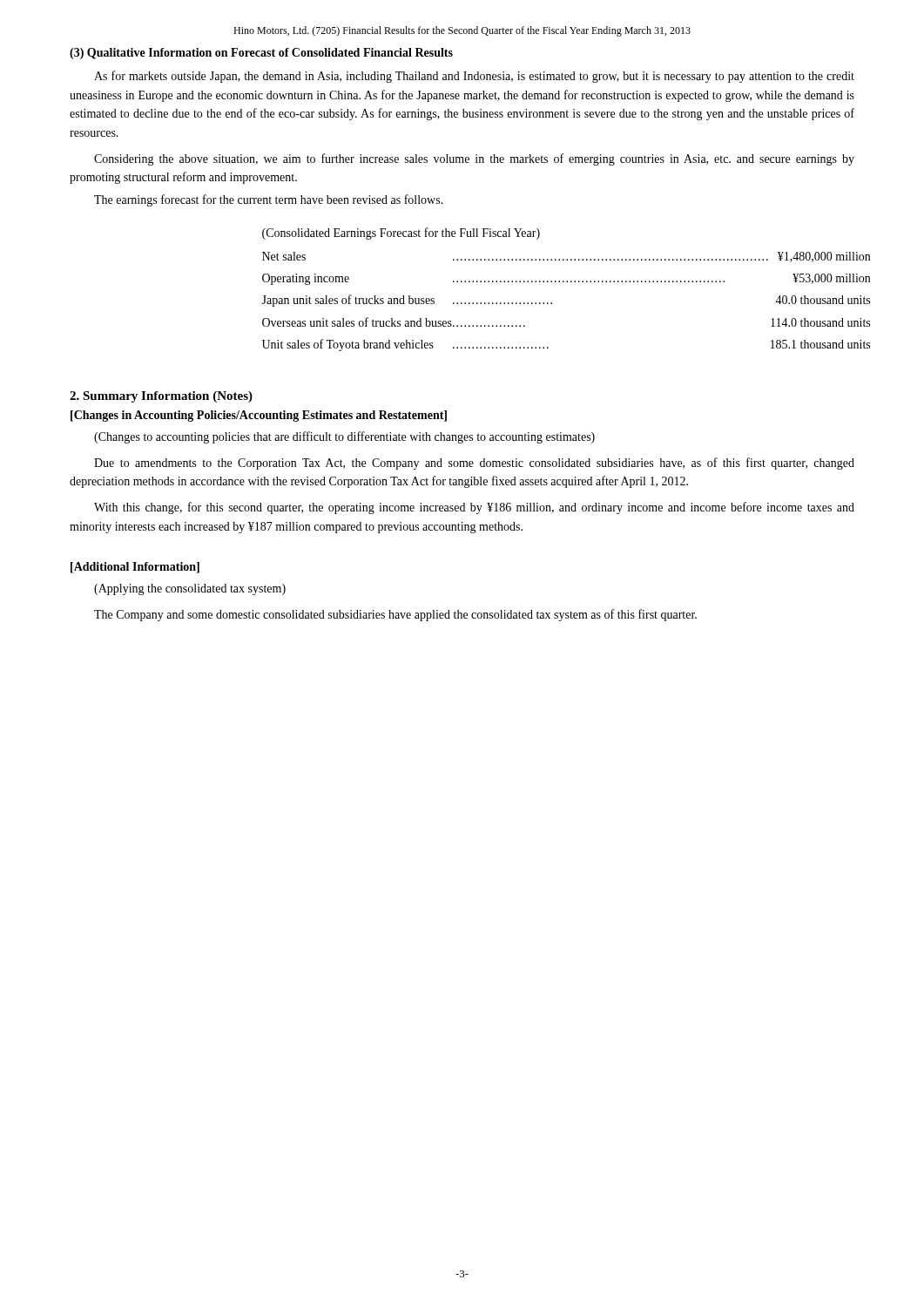
Task: Select the section header with the text "[Changes in Accounting Policies/Accounting"
Action: pyautogui.click(x=259, y=415)
